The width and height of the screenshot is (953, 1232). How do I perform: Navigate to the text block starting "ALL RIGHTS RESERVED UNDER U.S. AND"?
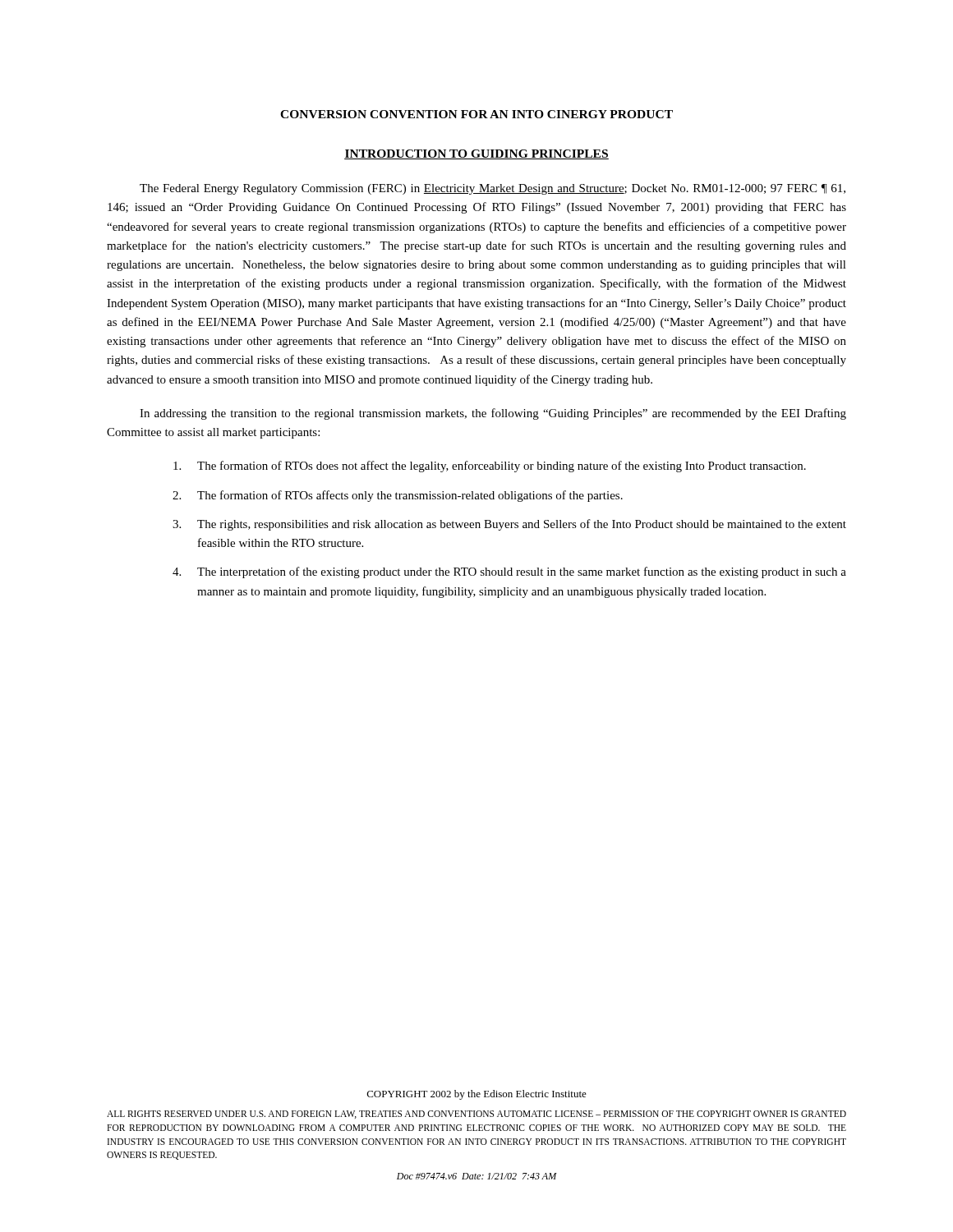(x=476, y=1135)
